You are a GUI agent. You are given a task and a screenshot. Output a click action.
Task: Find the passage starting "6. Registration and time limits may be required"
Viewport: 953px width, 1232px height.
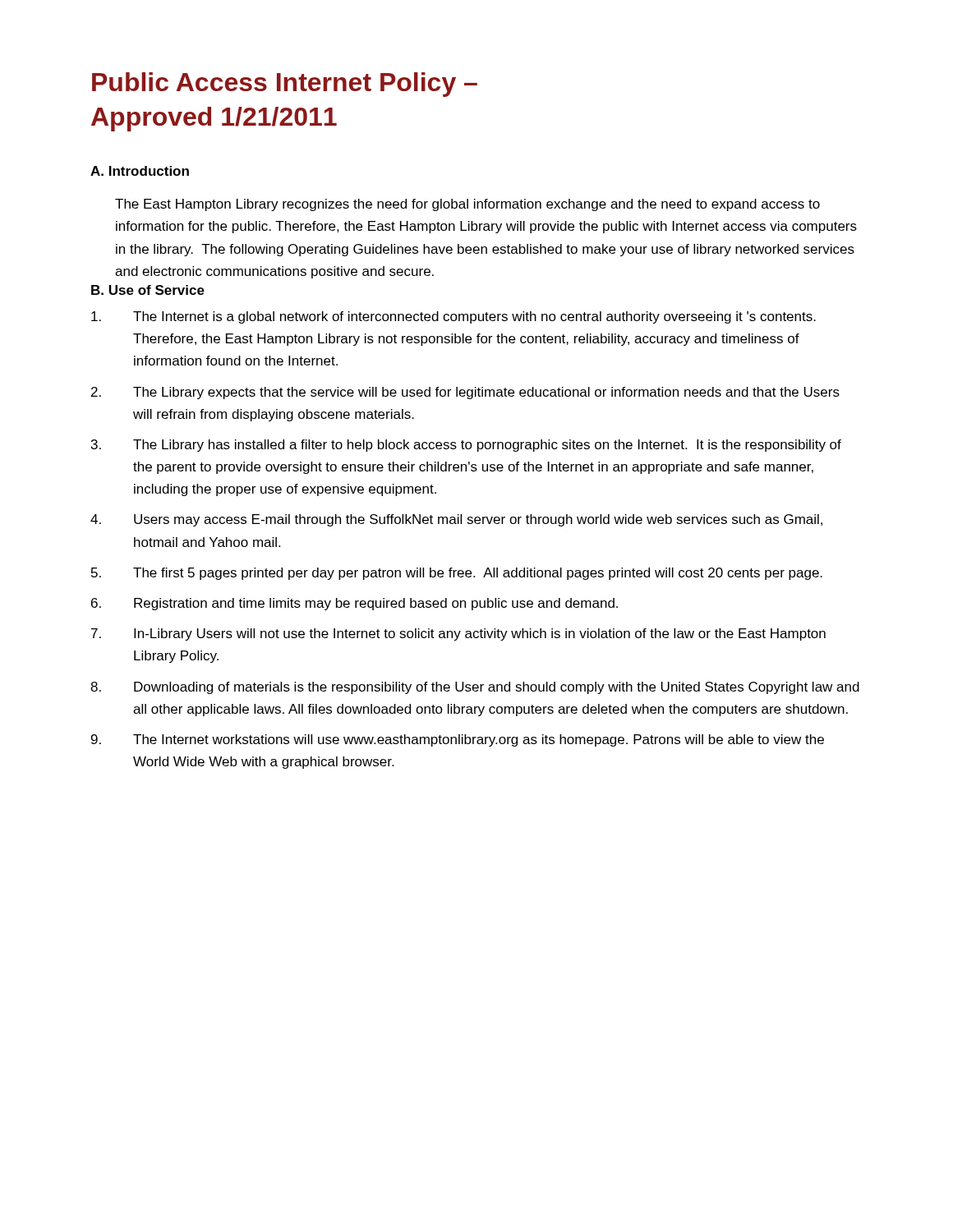click(x=476, y=603)
